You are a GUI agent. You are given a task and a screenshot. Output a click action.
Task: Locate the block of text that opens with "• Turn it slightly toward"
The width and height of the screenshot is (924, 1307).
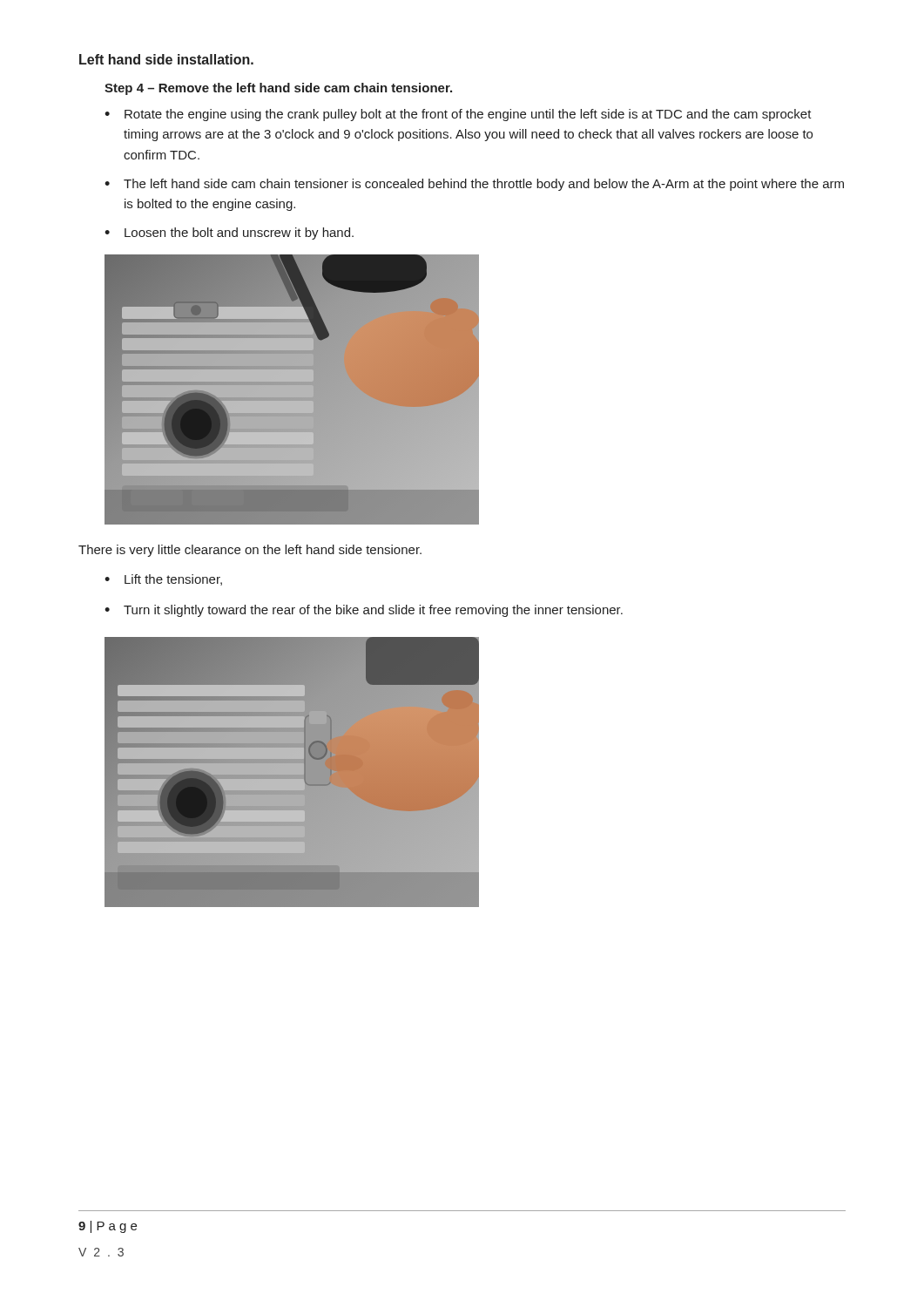(364, 611)
